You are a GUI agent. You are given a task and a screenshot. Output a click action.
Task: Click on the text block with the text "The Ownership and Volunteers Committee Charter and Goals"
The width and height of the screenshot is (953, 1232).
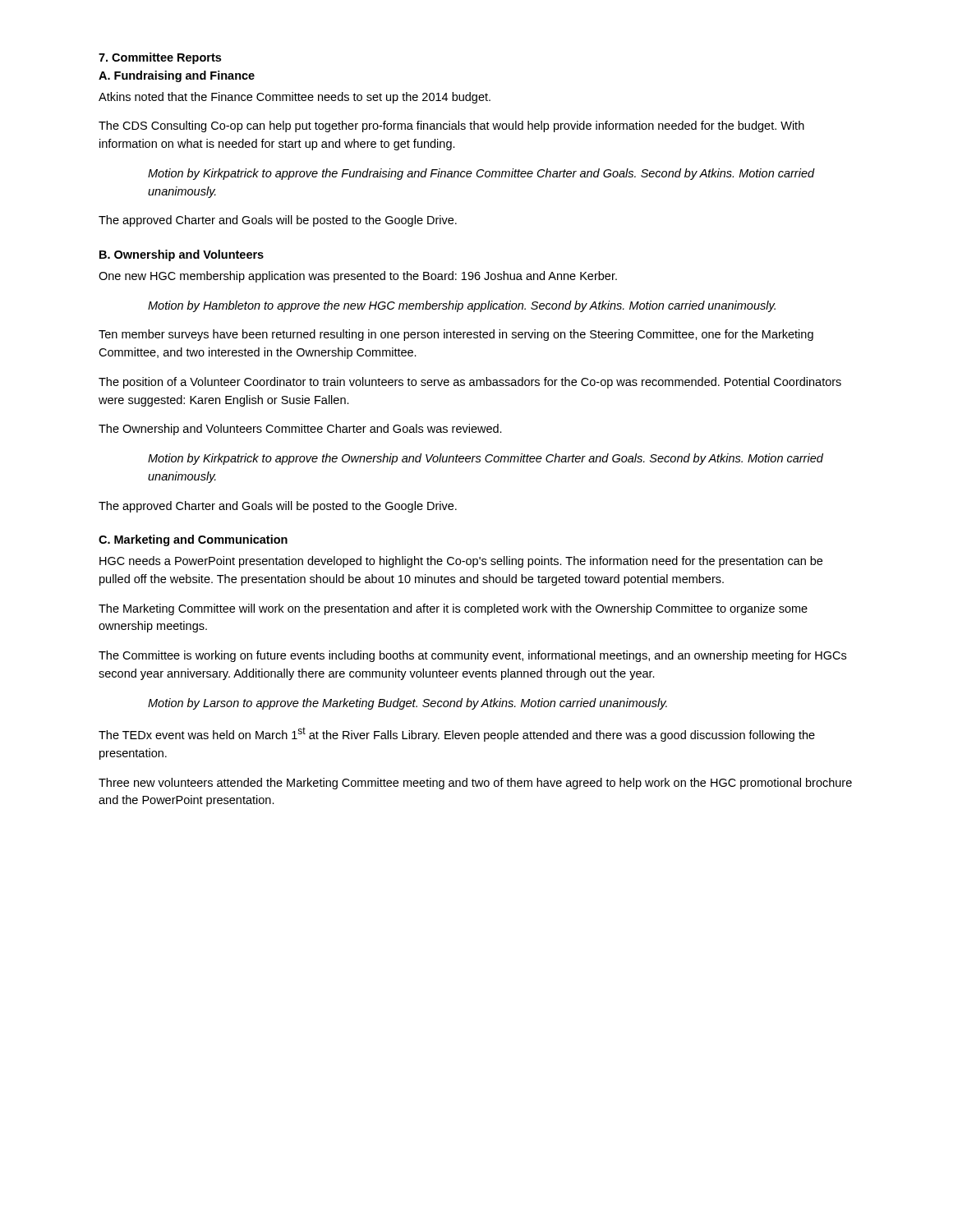point(301,429)
